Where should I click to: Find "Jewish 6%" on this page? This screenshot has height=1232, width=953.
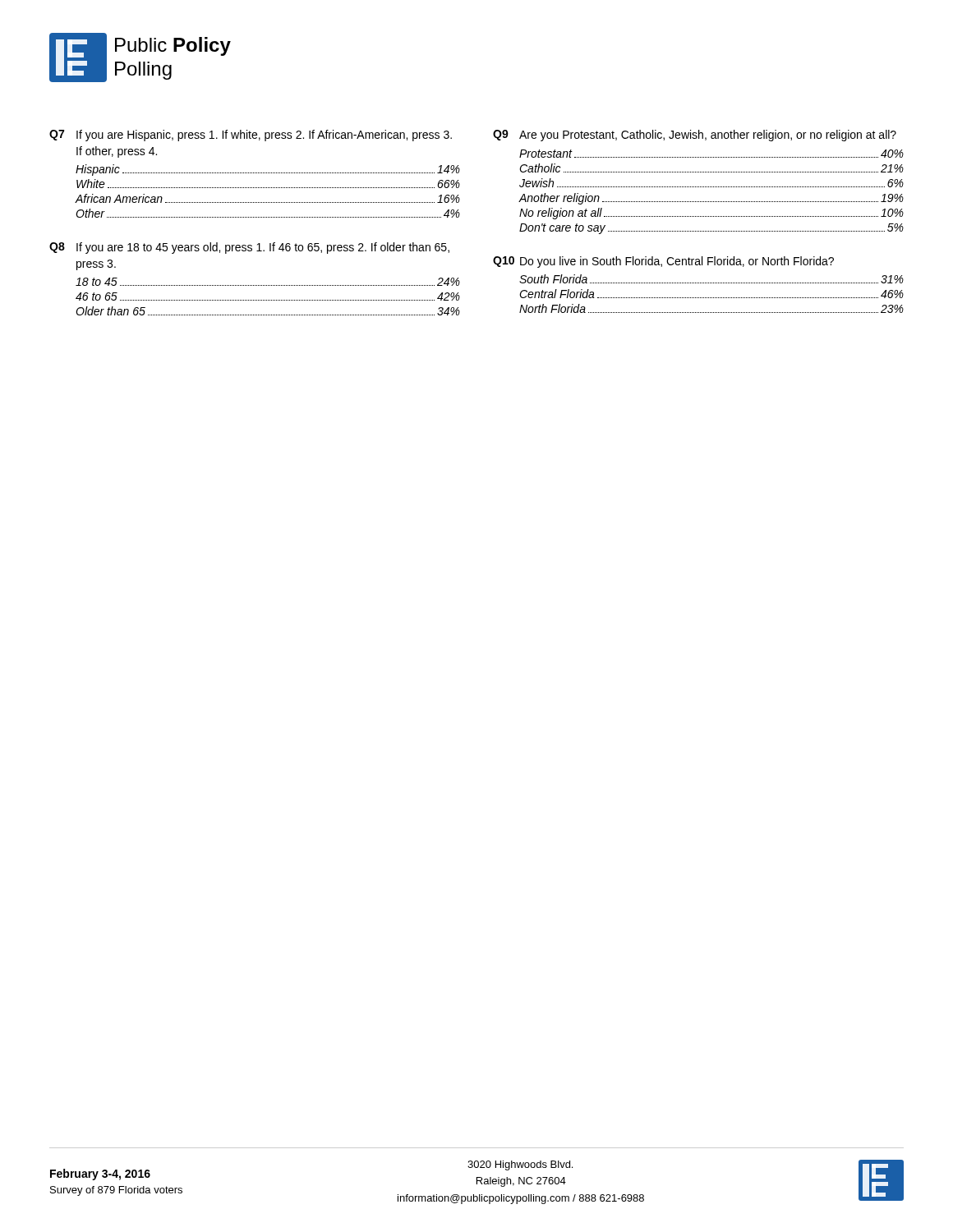click(x=711, y=183)
